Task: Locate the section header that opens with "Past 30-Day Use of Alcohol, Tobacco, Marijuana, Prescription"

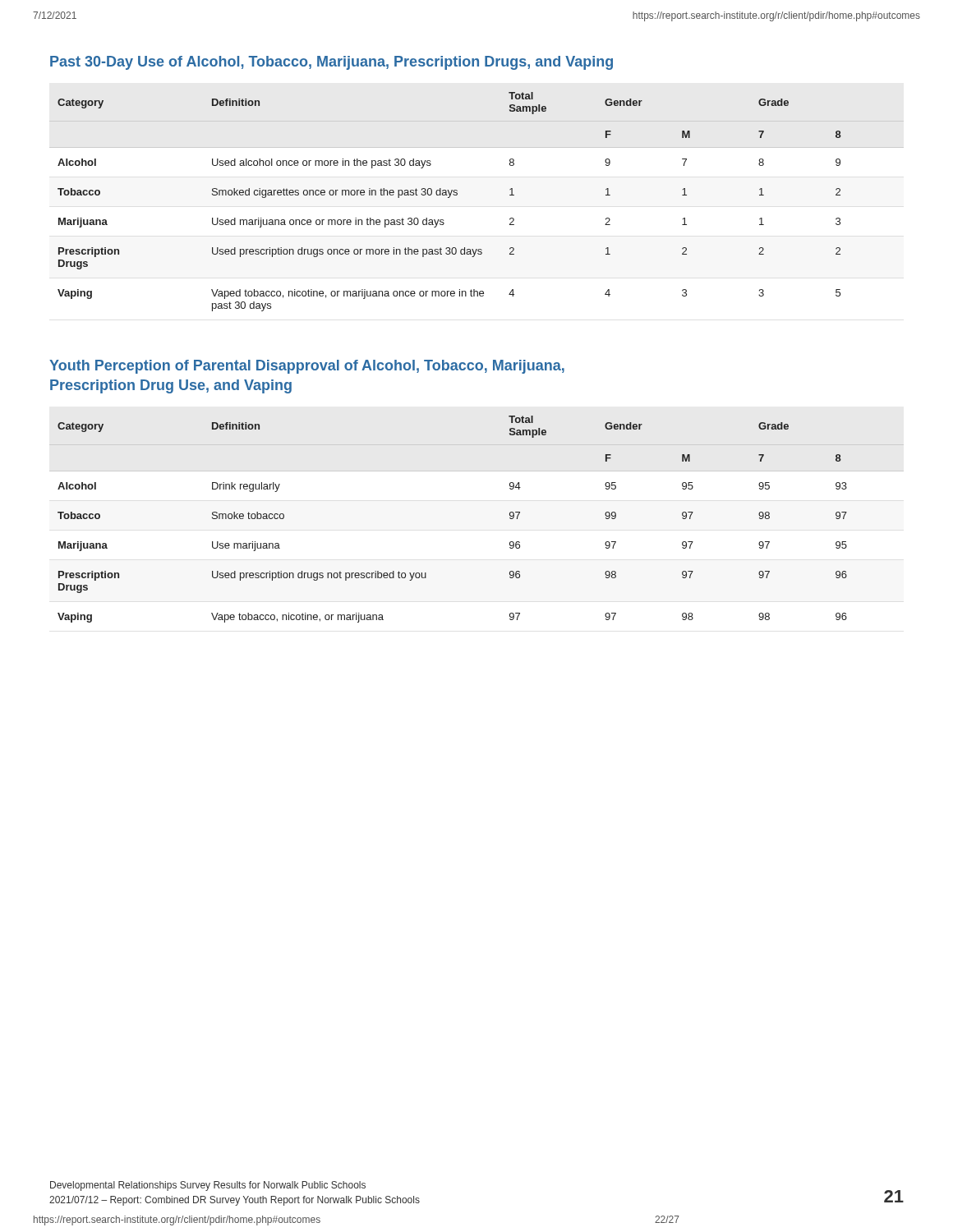Action: click(332, 62)
